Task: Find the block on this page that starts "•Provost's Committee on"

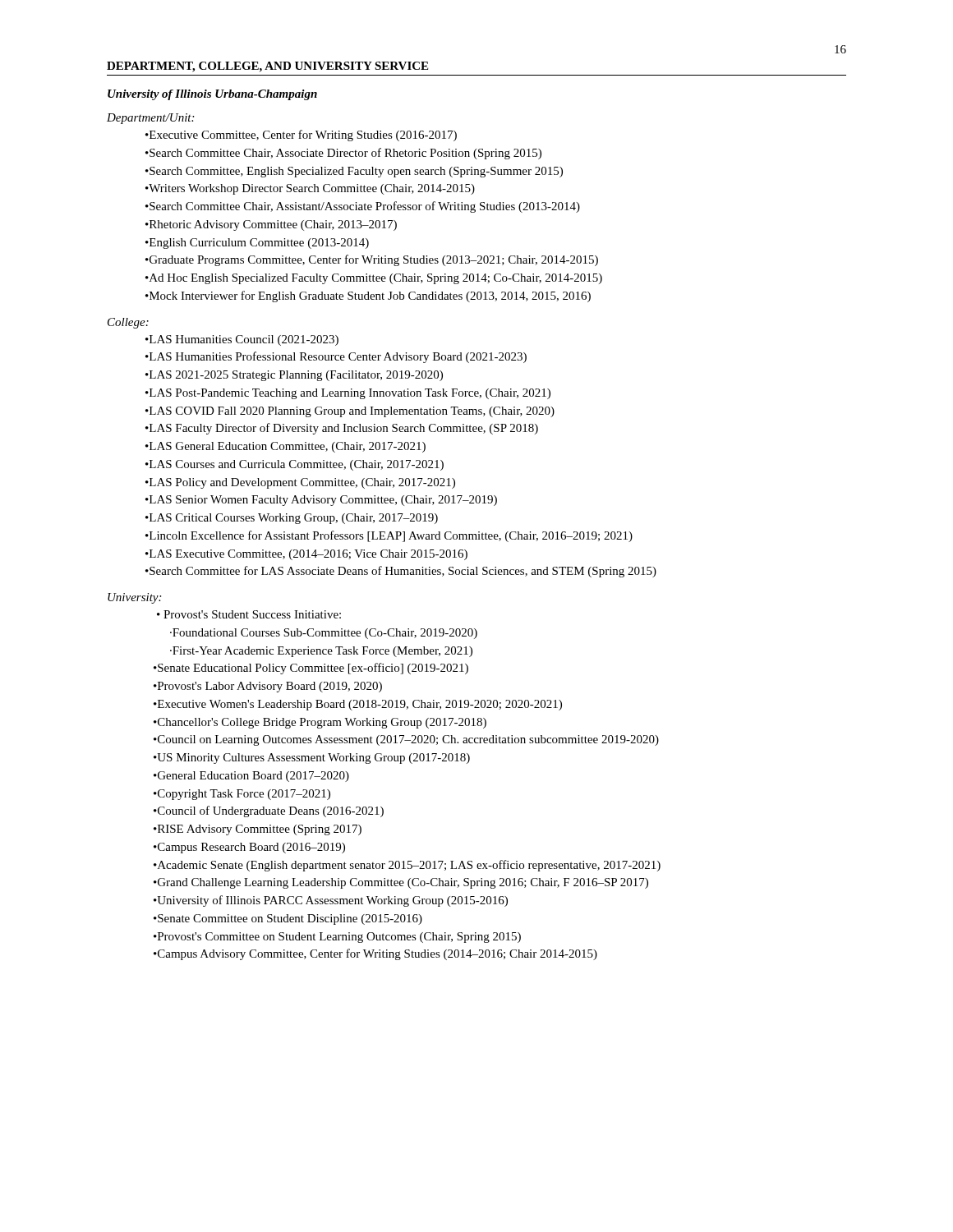Action: click(343, 936)
